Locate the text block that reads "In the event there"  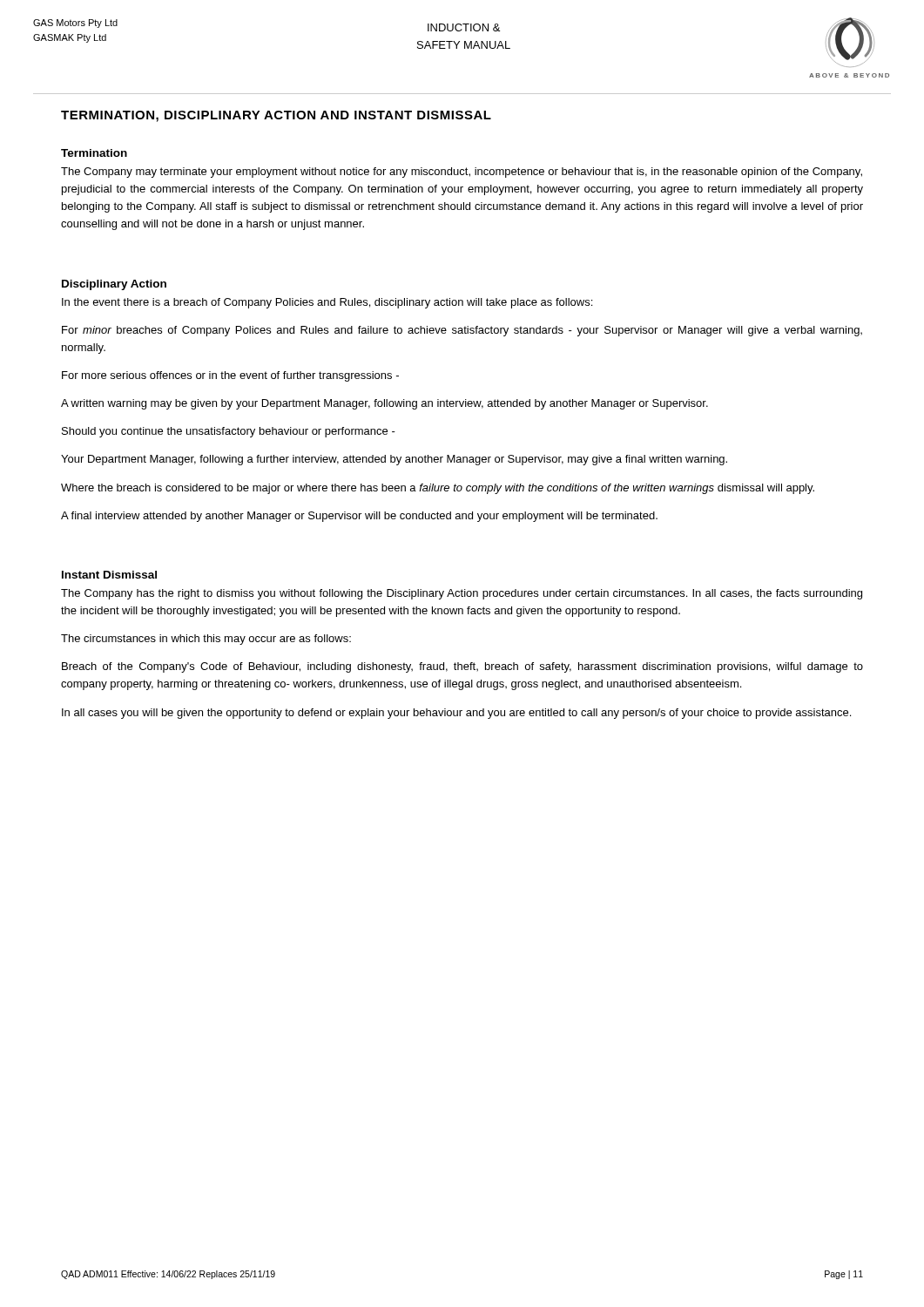click(x=327, y=302)
